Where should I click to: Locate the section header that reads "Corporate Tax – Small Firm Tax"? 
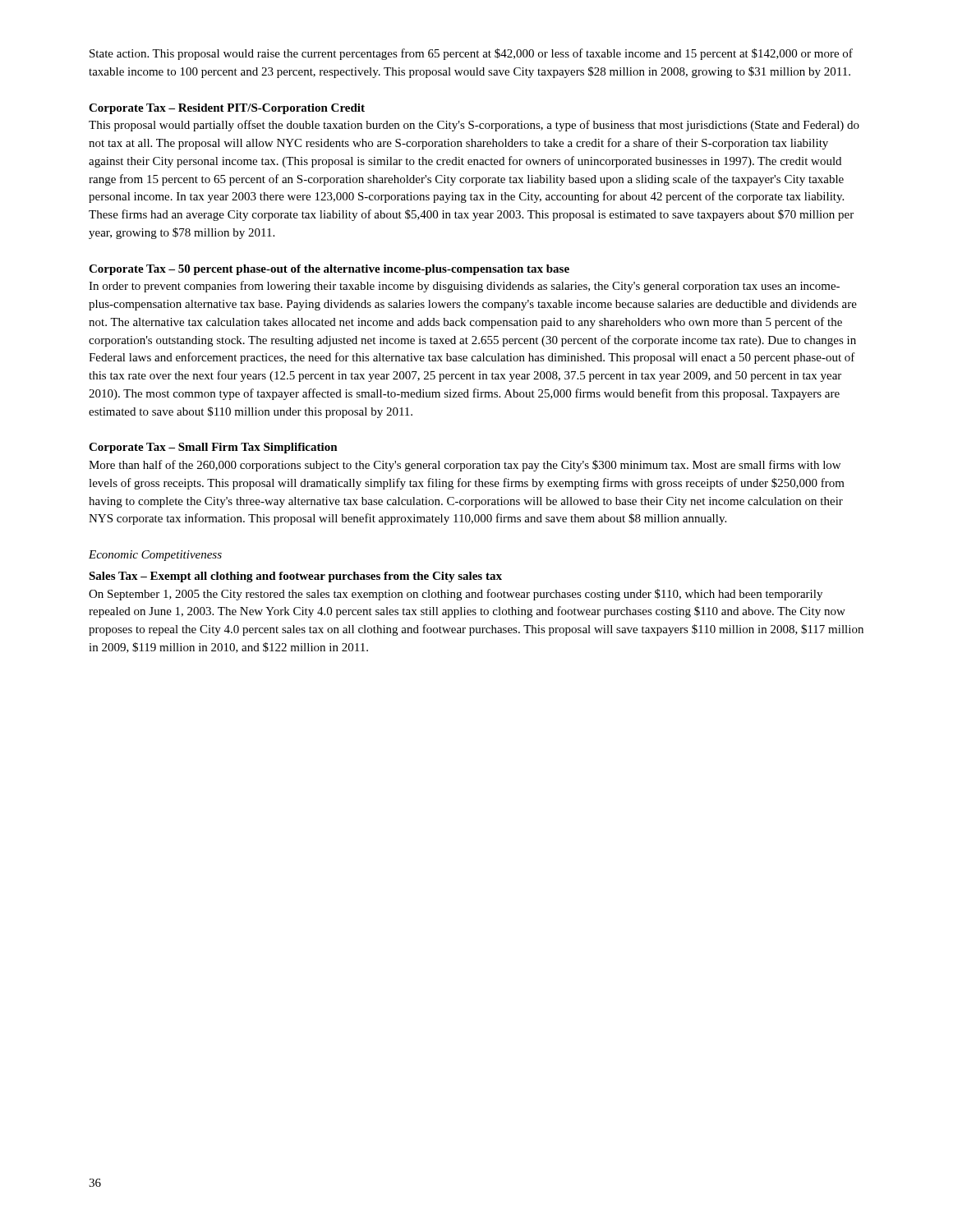[x=213, y=448]
